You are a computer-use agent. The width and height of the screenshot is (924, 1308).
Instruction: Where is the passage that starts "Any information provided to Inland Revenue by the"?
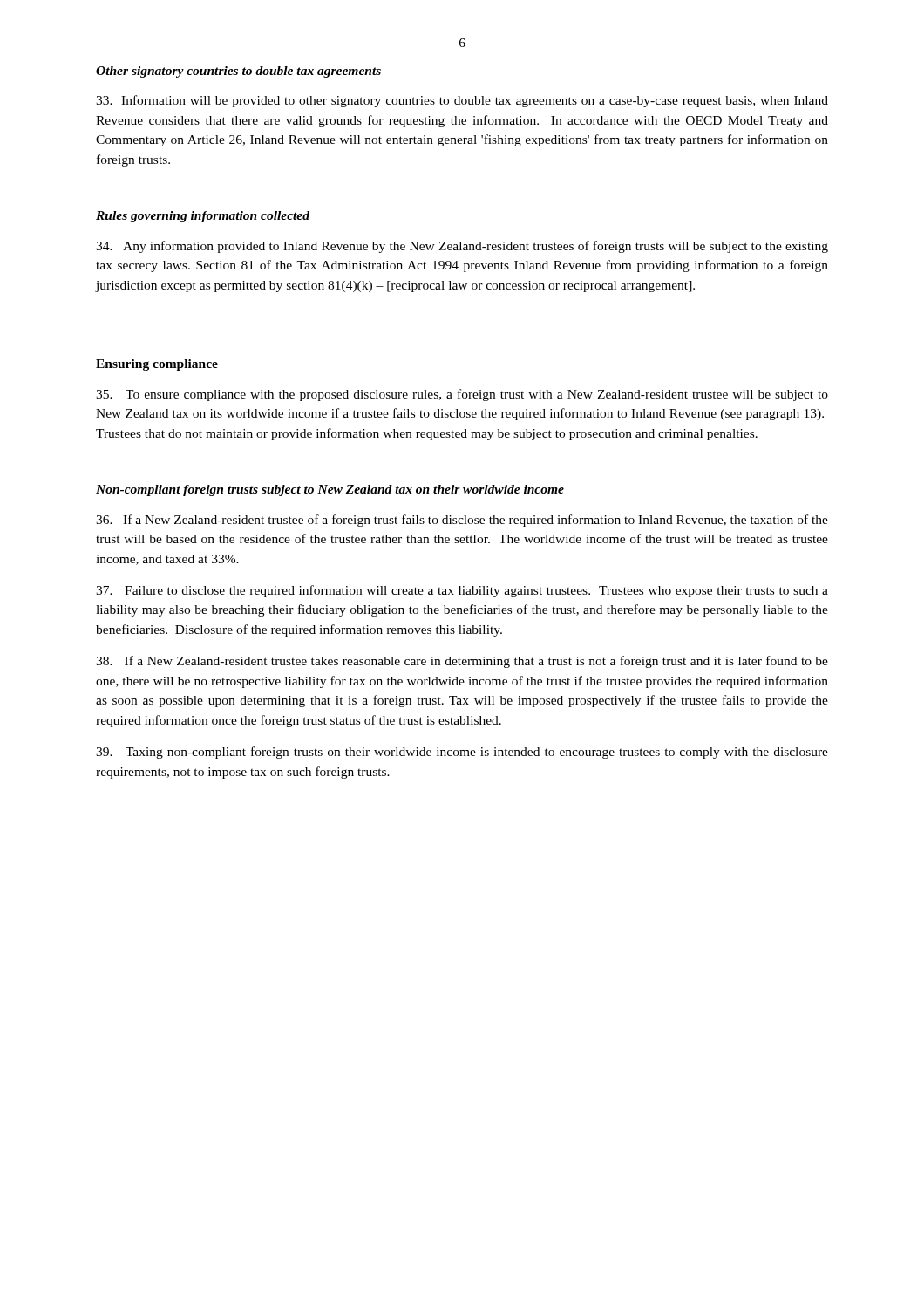[462, 265]
